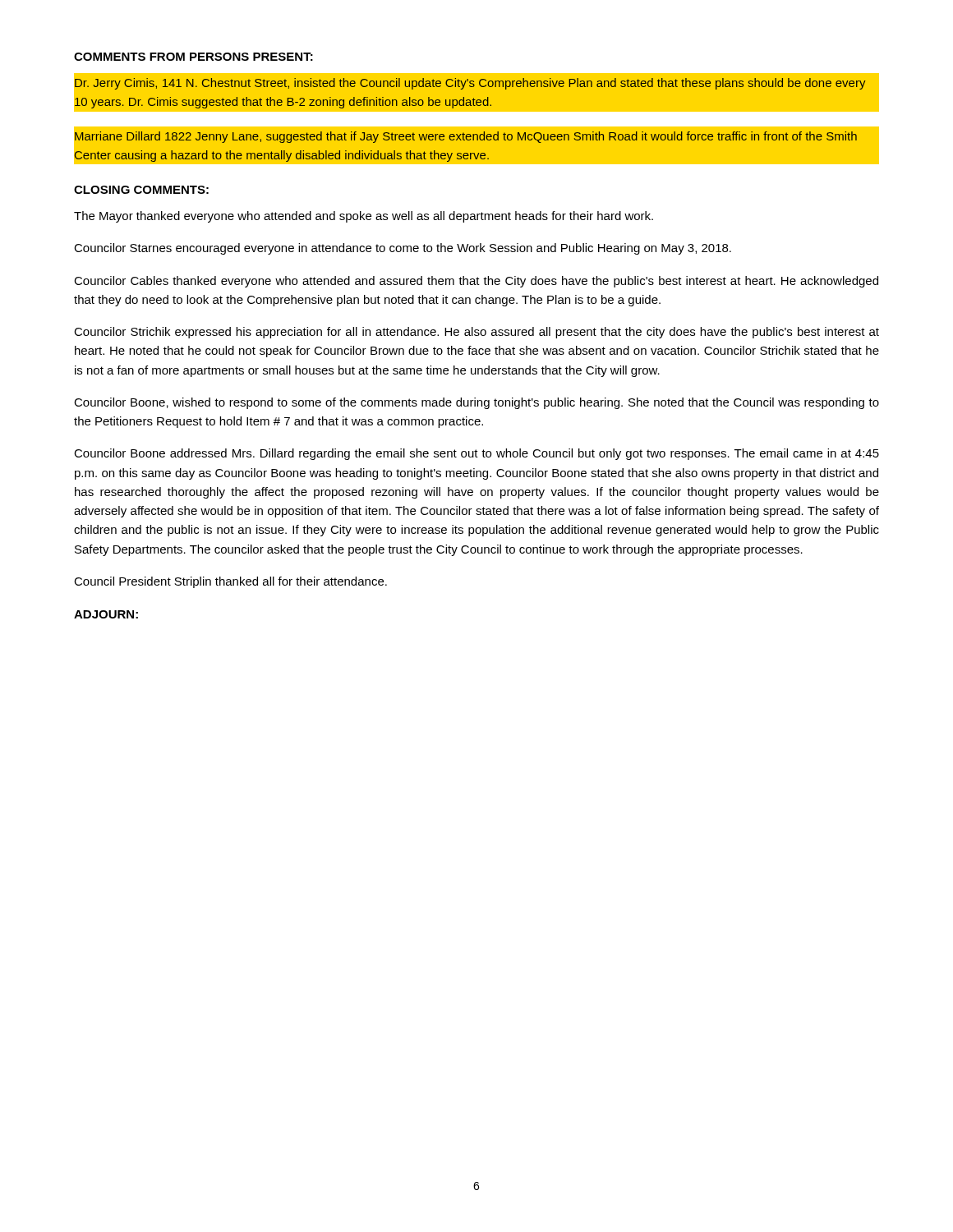Select the passage starting "Dr. Jerry Cimis,"

[x=476, y=92]
